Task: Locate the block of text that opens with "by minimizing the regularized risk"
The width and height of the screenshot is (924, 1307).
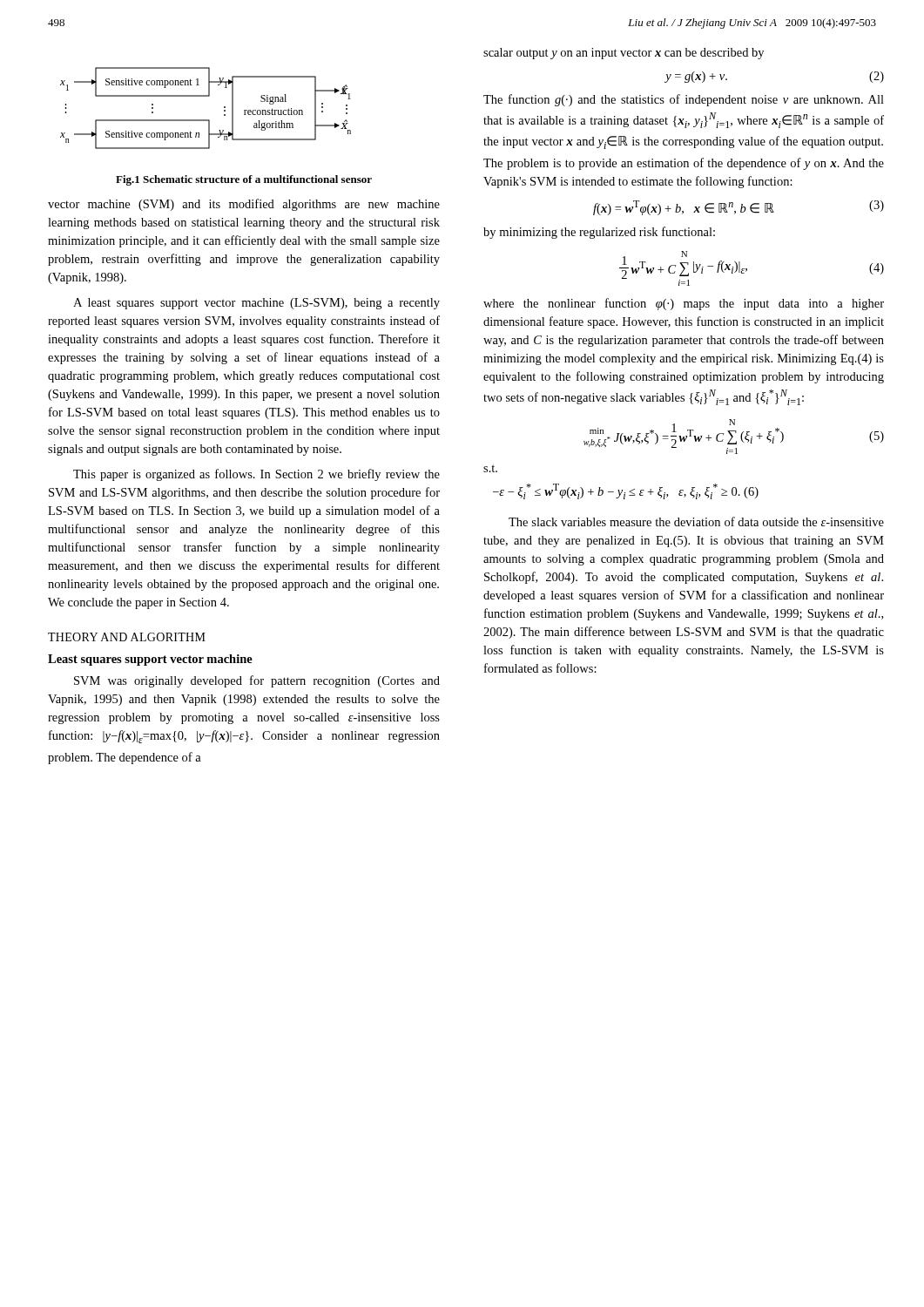Action: 600,231
